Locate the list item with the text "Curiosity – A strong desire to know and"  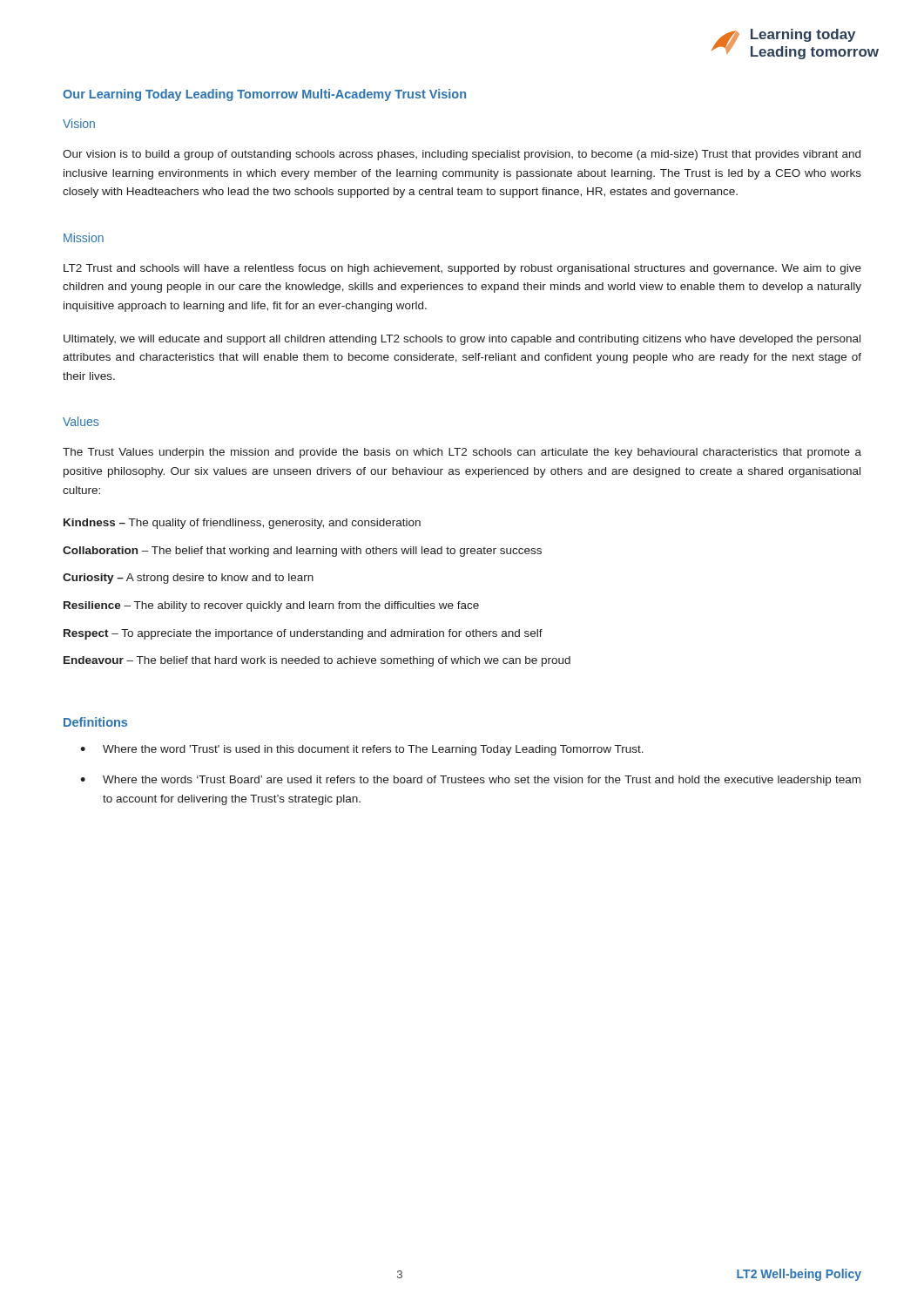(188, 578)
